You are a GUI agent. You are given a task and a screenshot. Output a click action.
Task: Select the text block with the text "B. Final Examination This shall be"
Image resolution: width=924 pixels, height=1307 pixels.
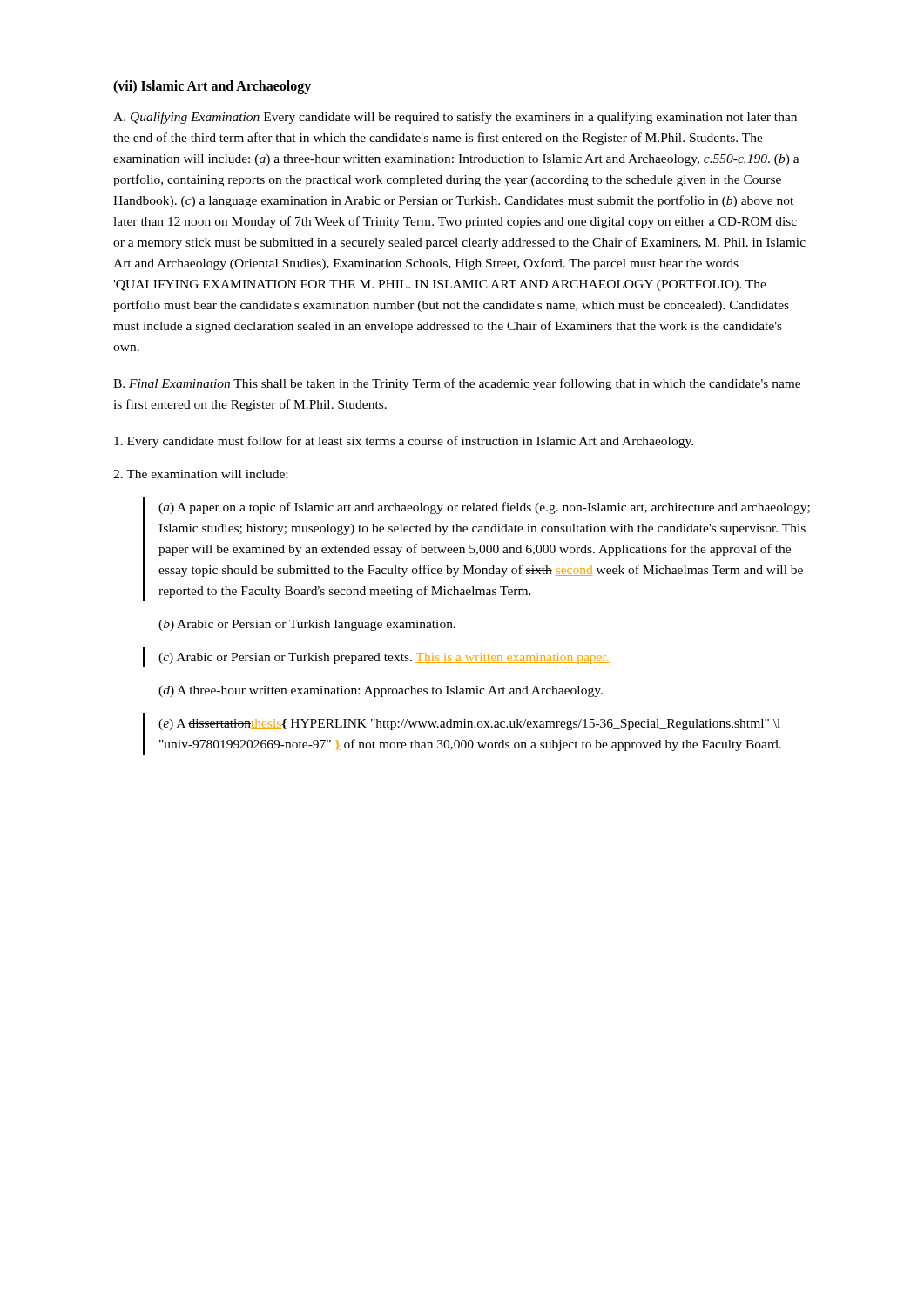coord(457,394)
